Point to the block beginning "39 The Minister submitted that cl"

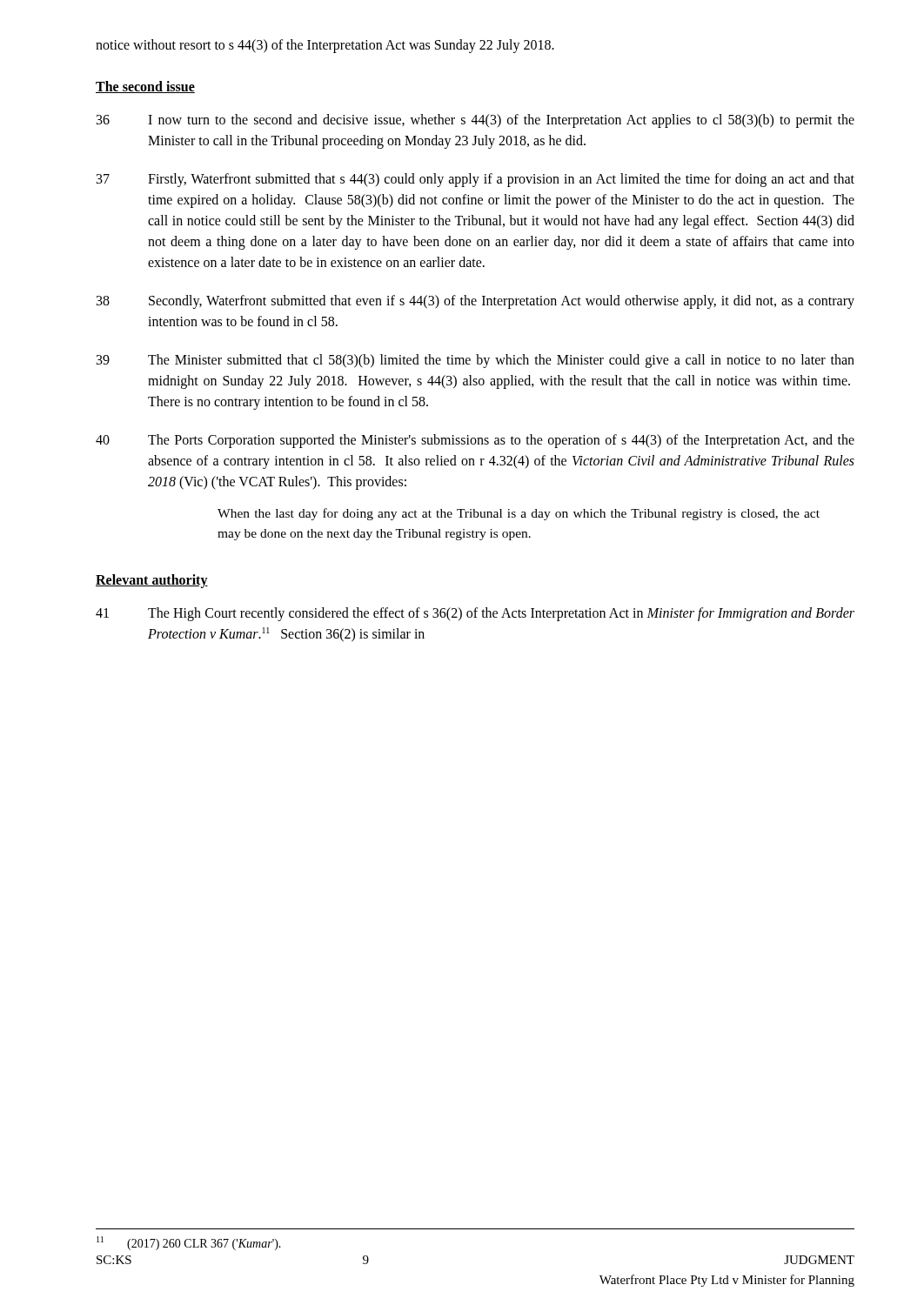[475, 381]
